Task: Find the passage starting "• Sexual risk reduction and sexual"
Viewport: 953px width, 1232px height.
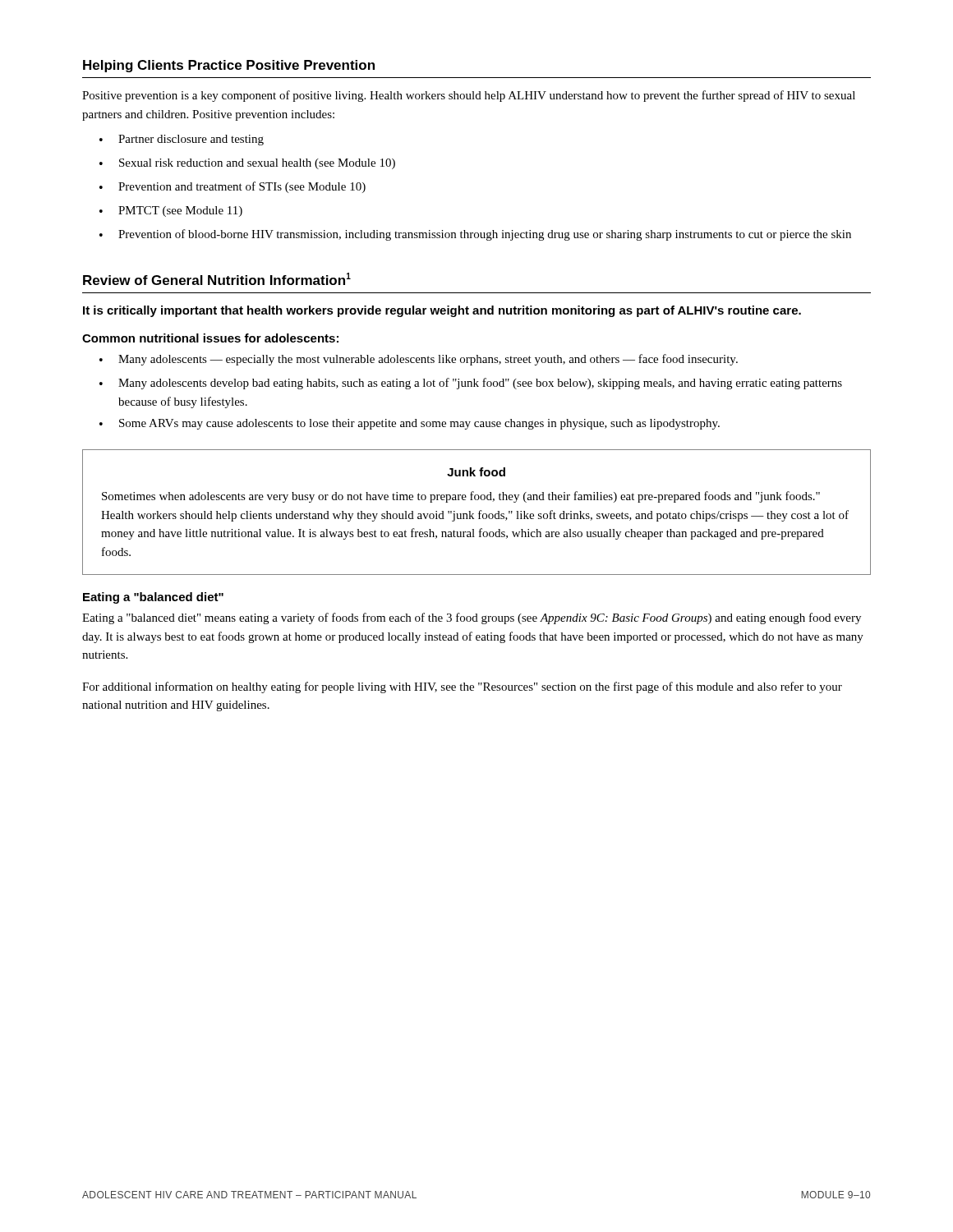Action: [x=247, y=164]
